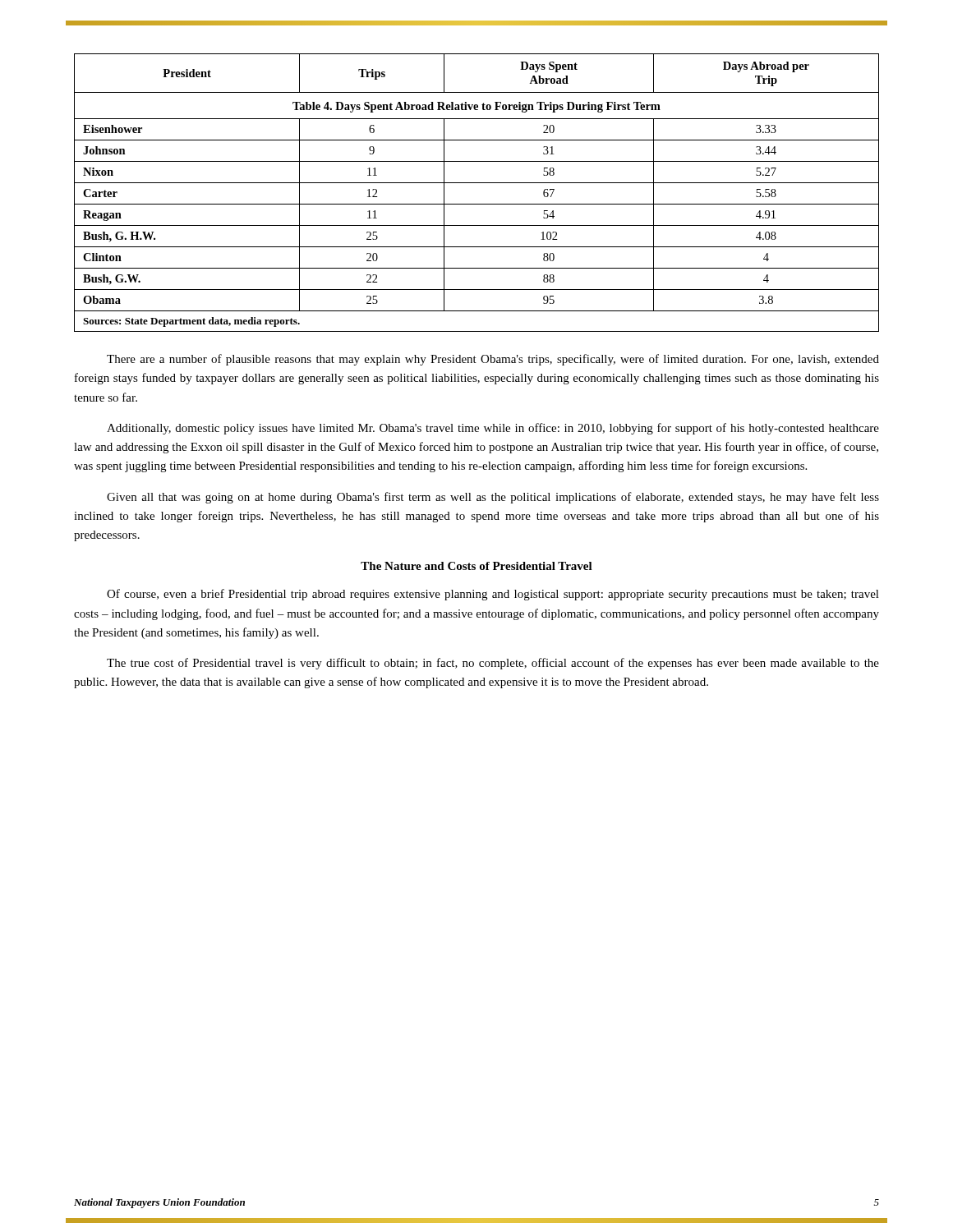Navigate to the text block starting "Given all that"

[476, 516]
